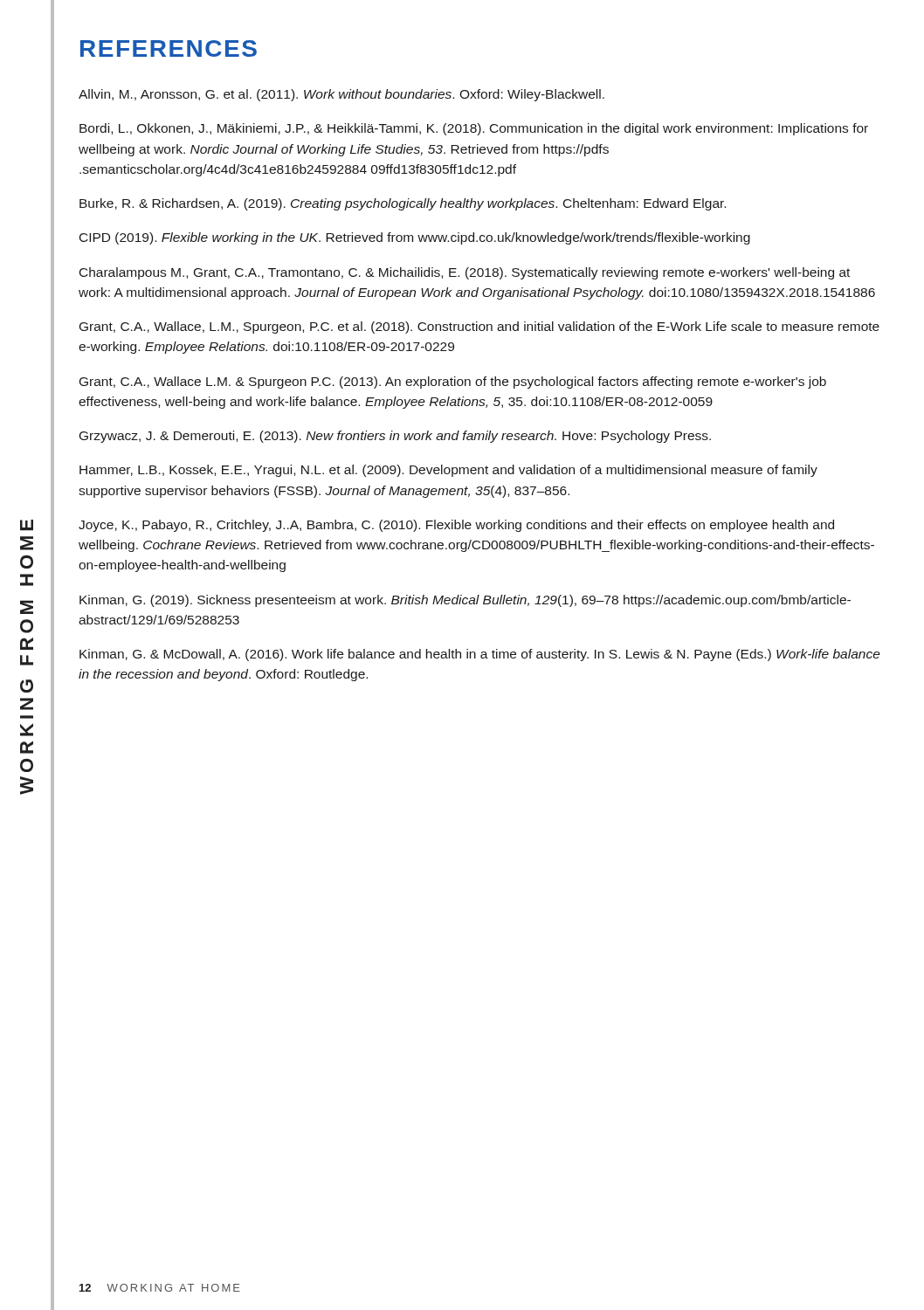Point to the block starting "Allvin, M., Aronsson,"

pos(342,94)
